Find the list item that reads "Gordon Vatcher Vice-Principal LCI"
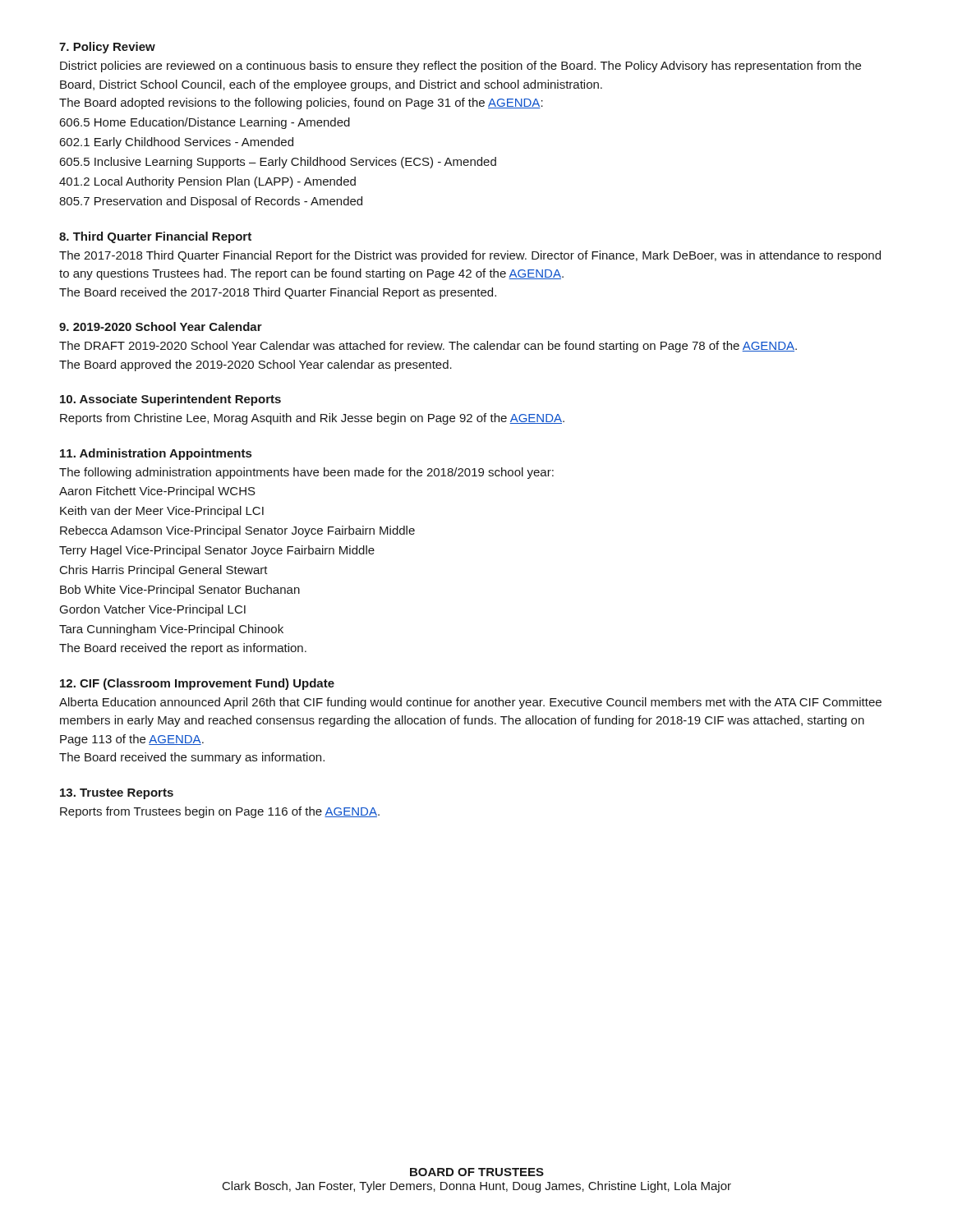Screen dimensions: 1232x953 tap(153, 609)
